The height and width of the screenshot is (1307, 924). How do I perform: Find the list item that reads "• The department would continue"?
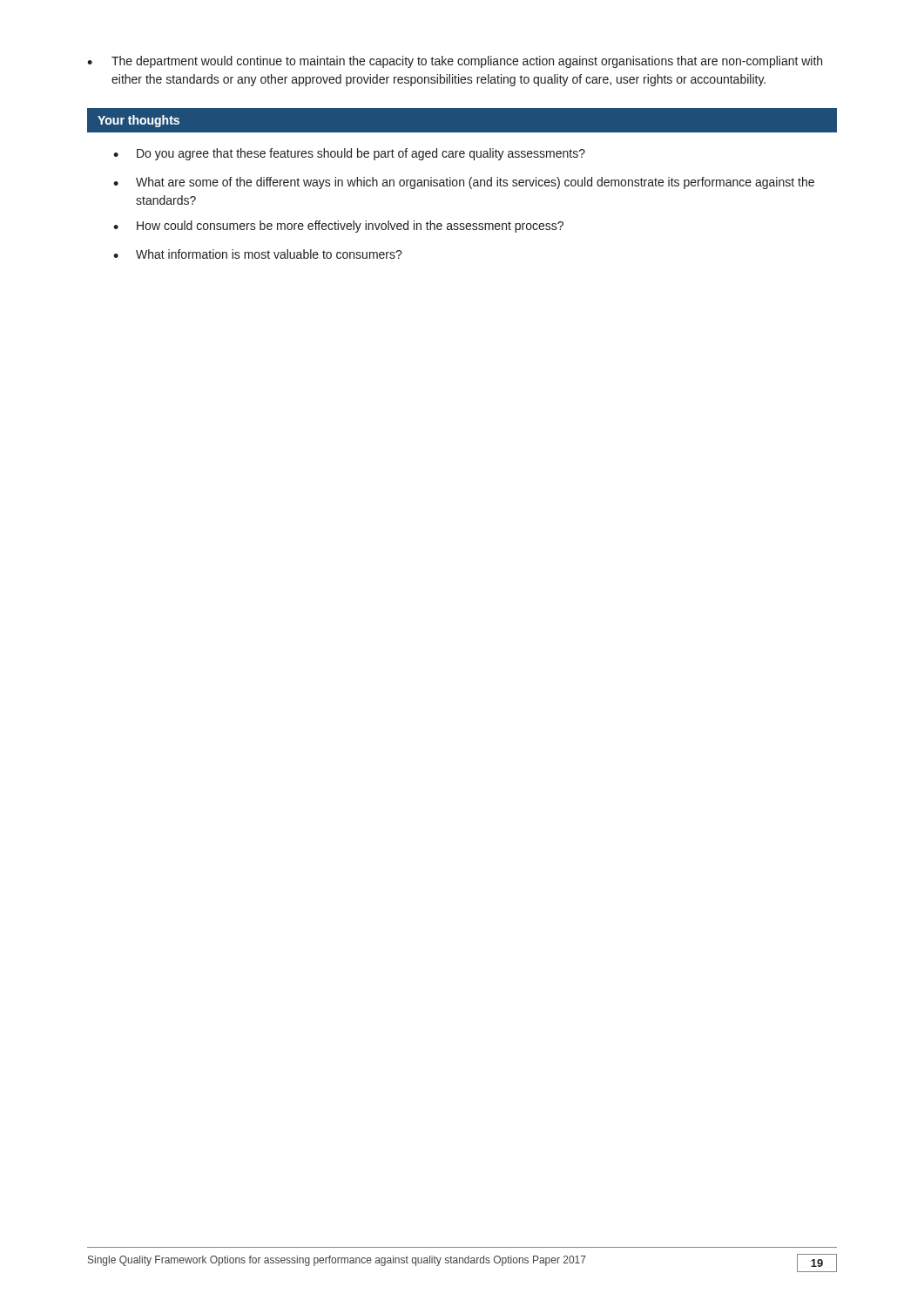click(x=462, y=71)
